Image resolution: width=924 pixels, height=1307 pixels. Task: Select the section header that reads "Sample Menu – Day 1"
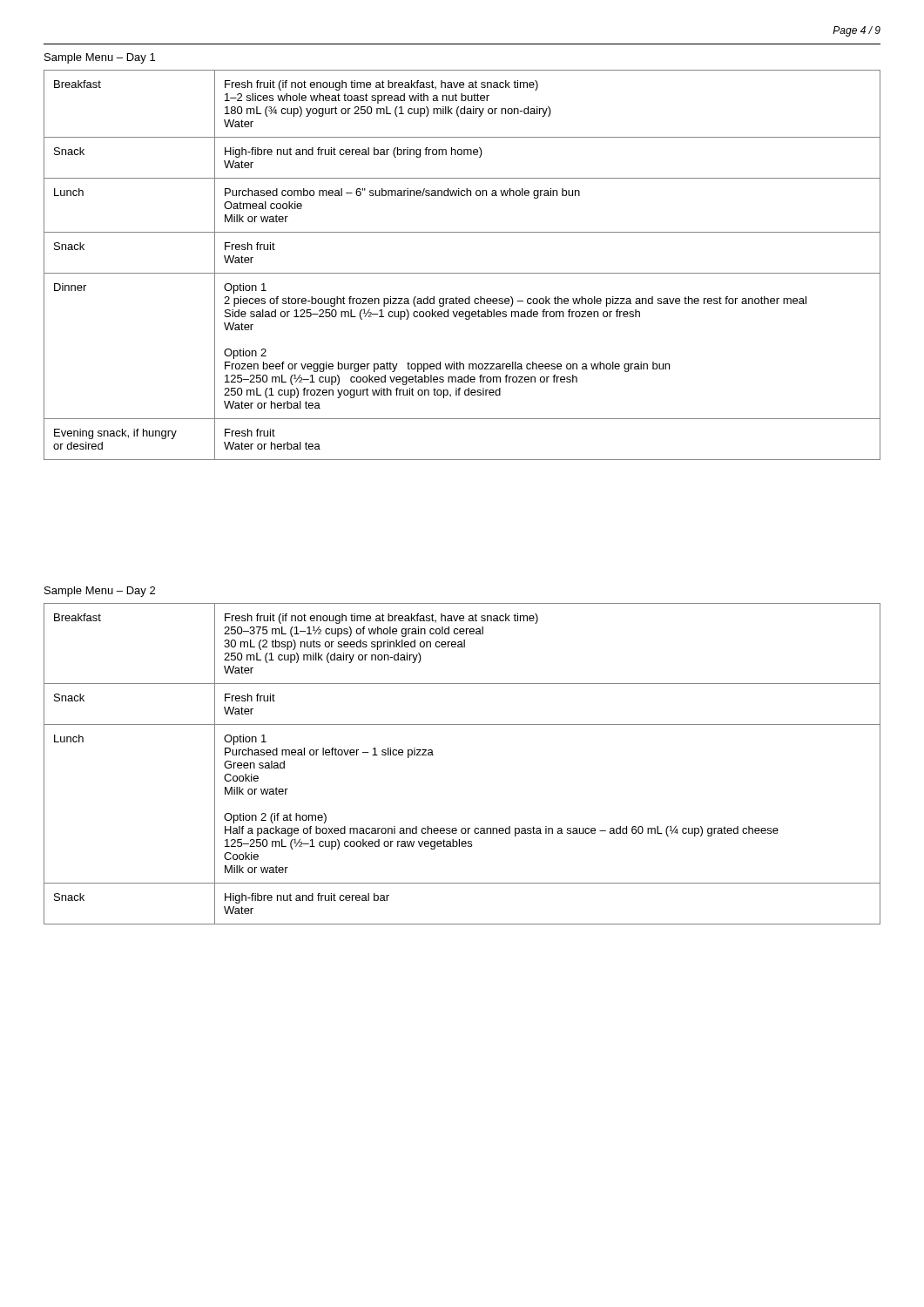tap(100, 57)
